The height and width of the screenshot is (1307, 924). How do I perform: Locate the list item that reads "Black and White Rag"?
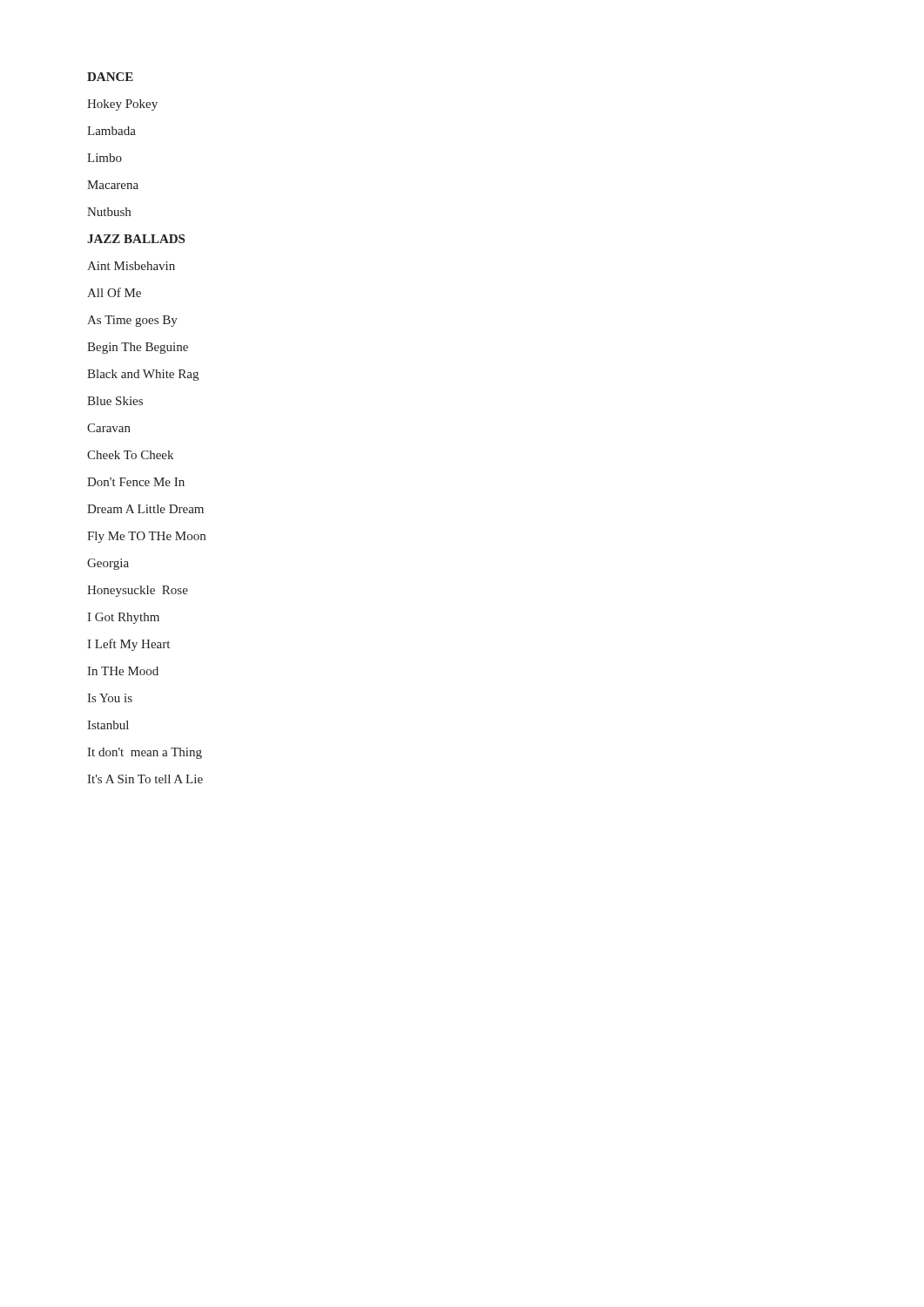143,374
